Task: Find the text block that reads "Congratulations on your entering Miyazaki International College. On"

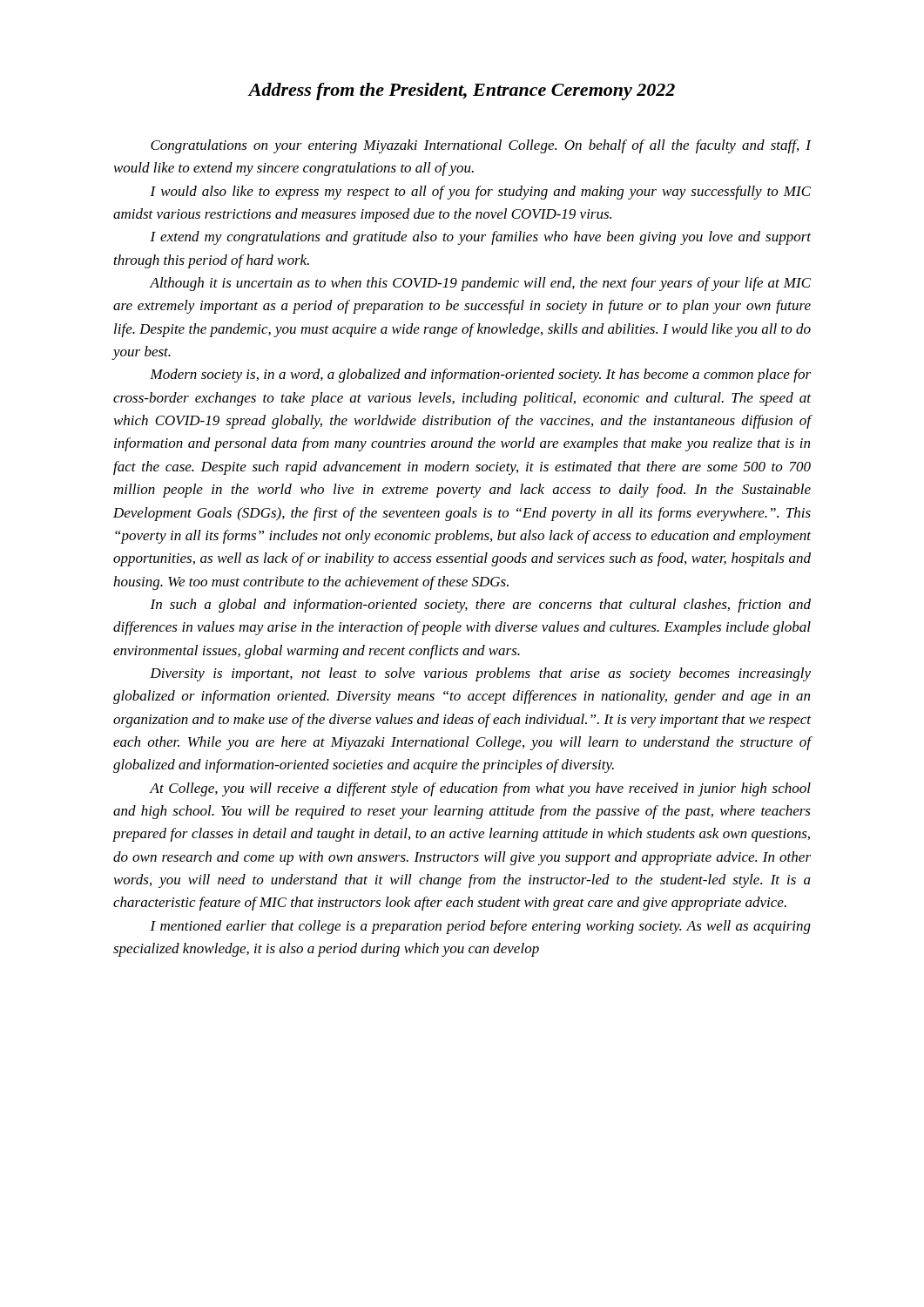Action: 462,547
